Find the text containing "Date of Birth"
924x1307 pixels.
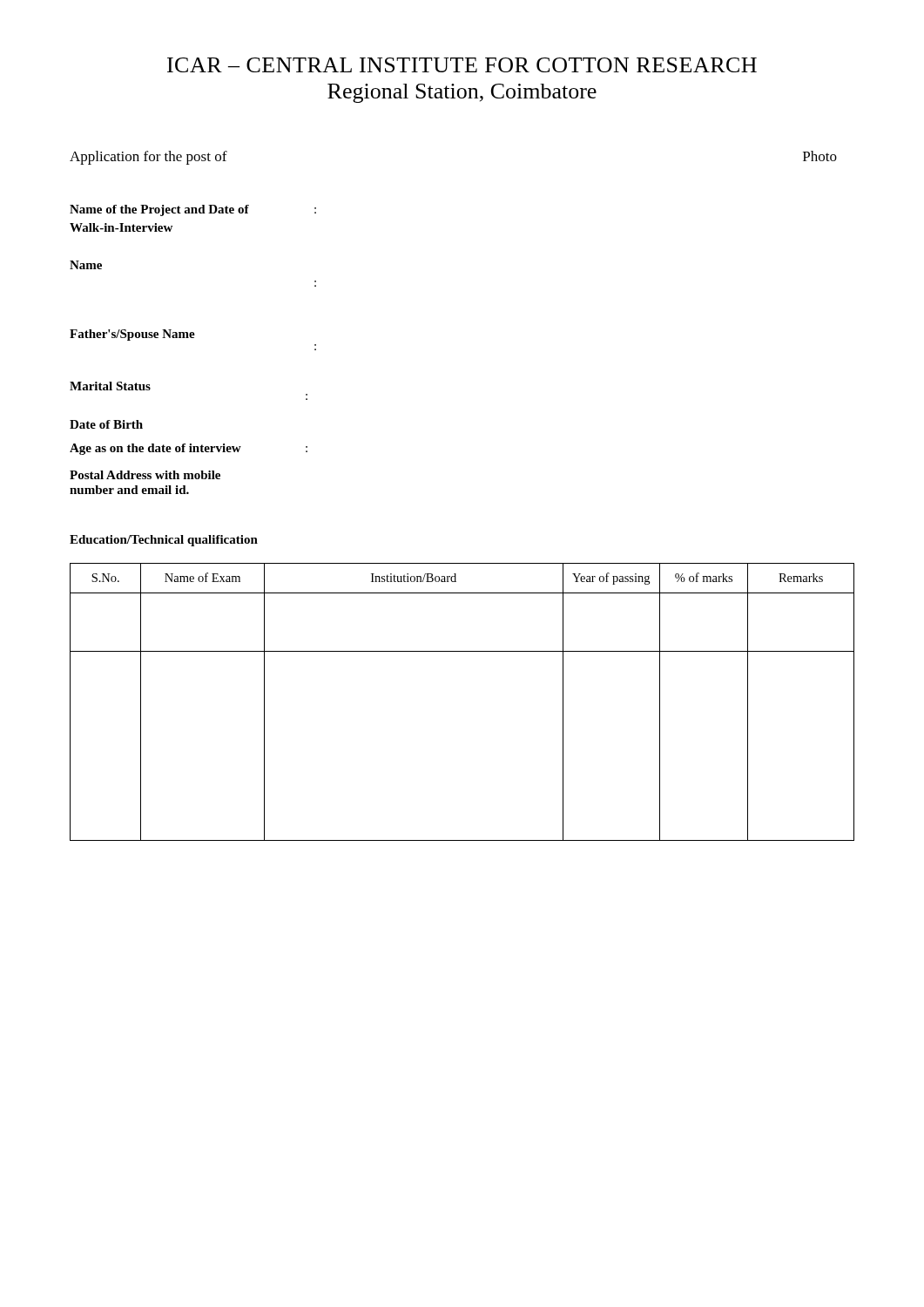106,424
